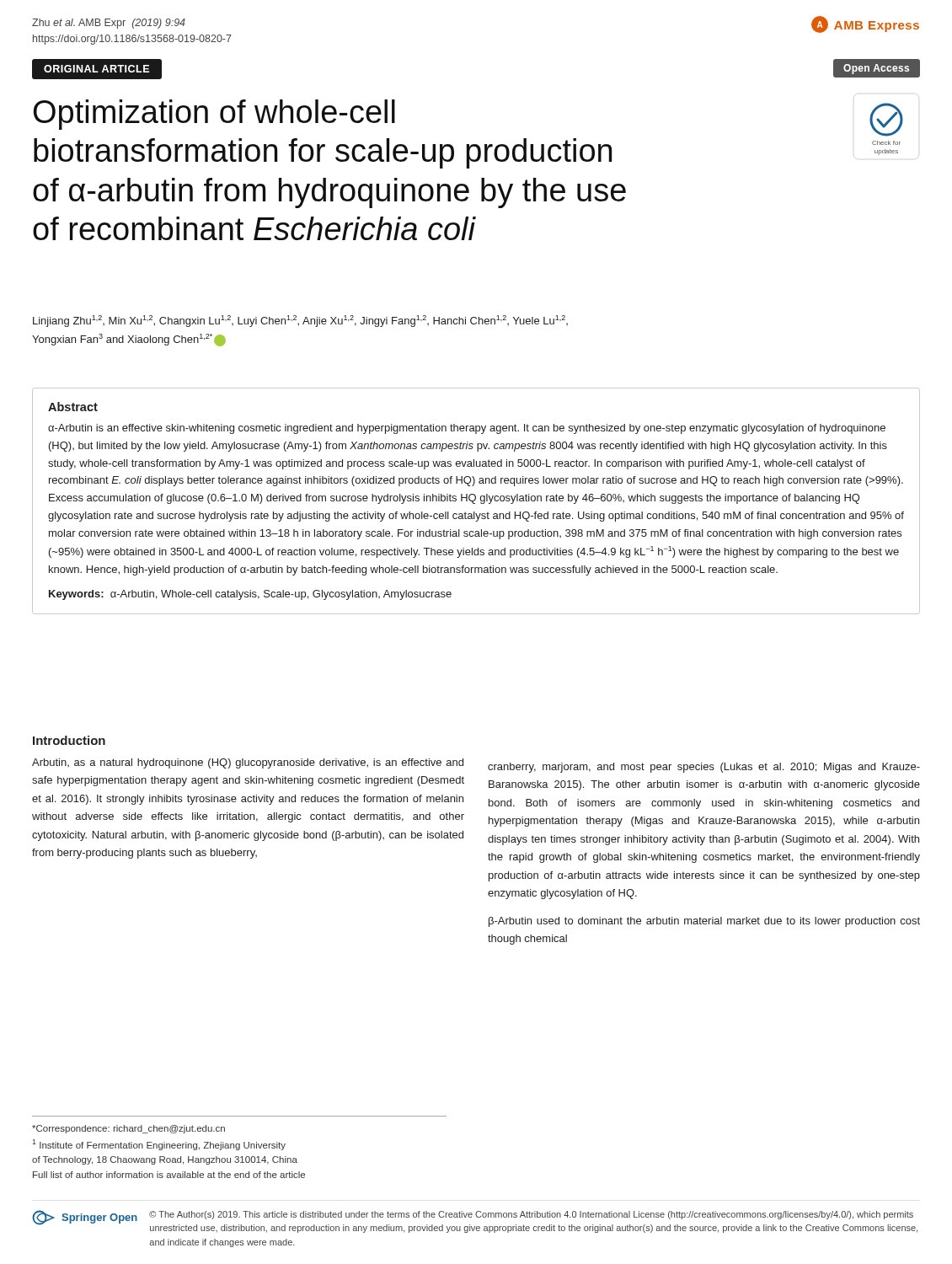The height and width of the screenshot is (1264, 952).
Task: Locate the block of text that opens with "Linjiang Zhu1,2, Min Xu1,2, Changxin Lu1,2, Luyi"
Action: pos(300,330)
